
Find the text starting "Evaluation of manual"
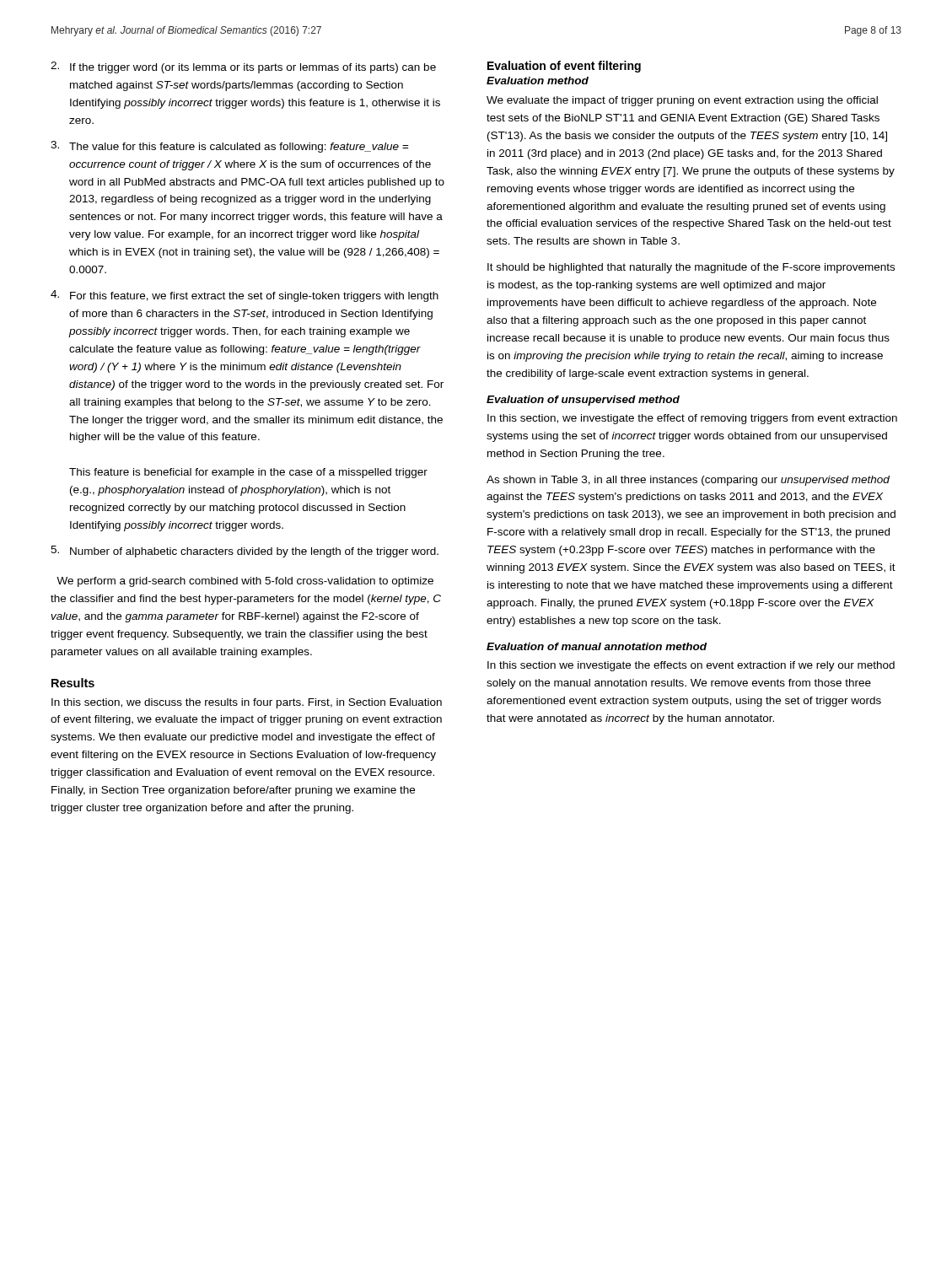pyautogui.click(x=597, y=646)
